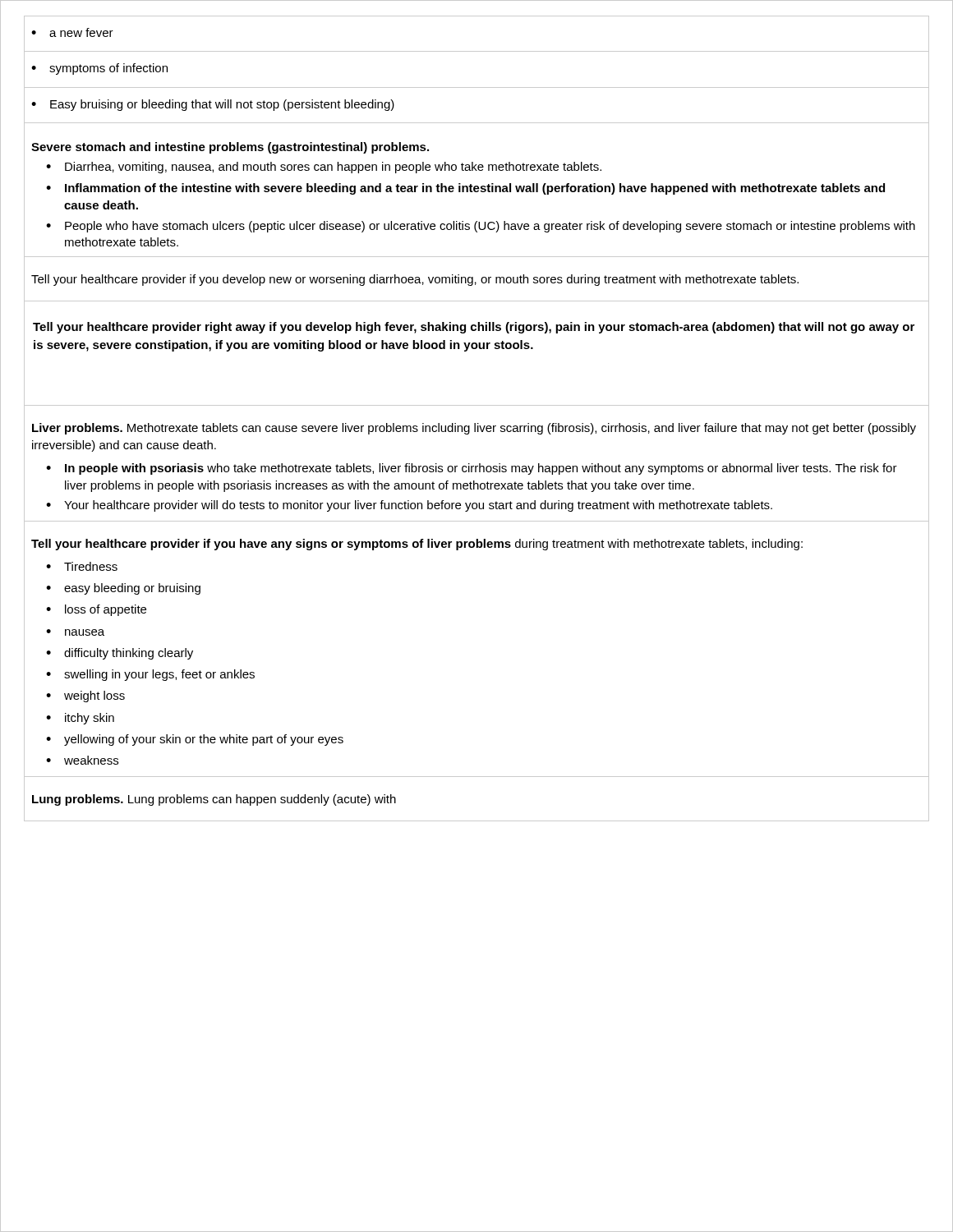Locate the passage starting "• difficulty thinking clearly"
The width and height of the screenshot is (953, 1232).
click(120, 654)
